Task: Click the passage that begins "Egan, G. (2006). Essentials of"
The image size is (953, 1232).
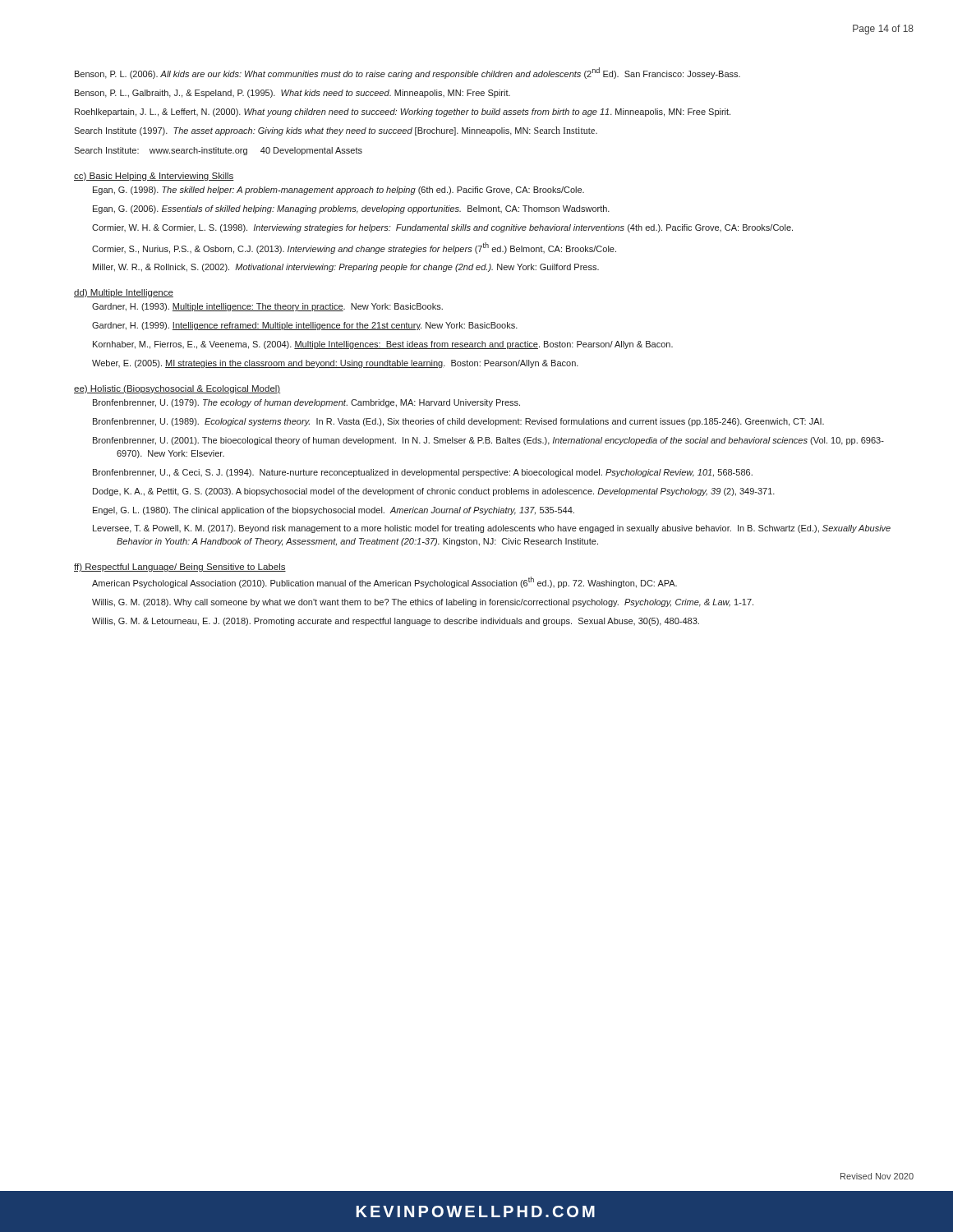Action: 351,208
